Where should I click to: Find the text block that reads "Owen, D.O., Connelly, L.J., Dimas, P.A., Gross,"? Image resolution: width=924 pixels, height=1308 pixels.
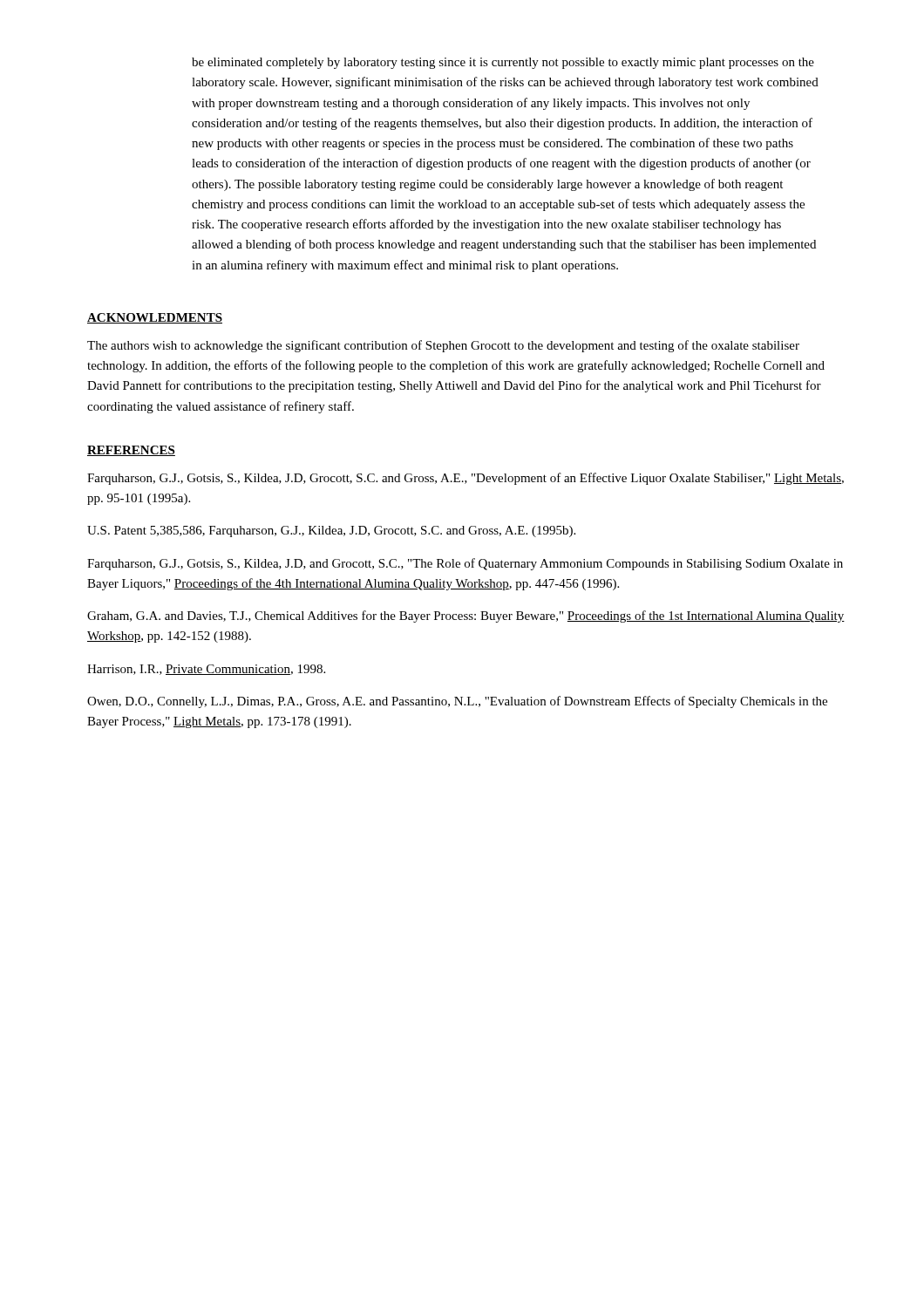pyautogui.click(x=458, y=711)
